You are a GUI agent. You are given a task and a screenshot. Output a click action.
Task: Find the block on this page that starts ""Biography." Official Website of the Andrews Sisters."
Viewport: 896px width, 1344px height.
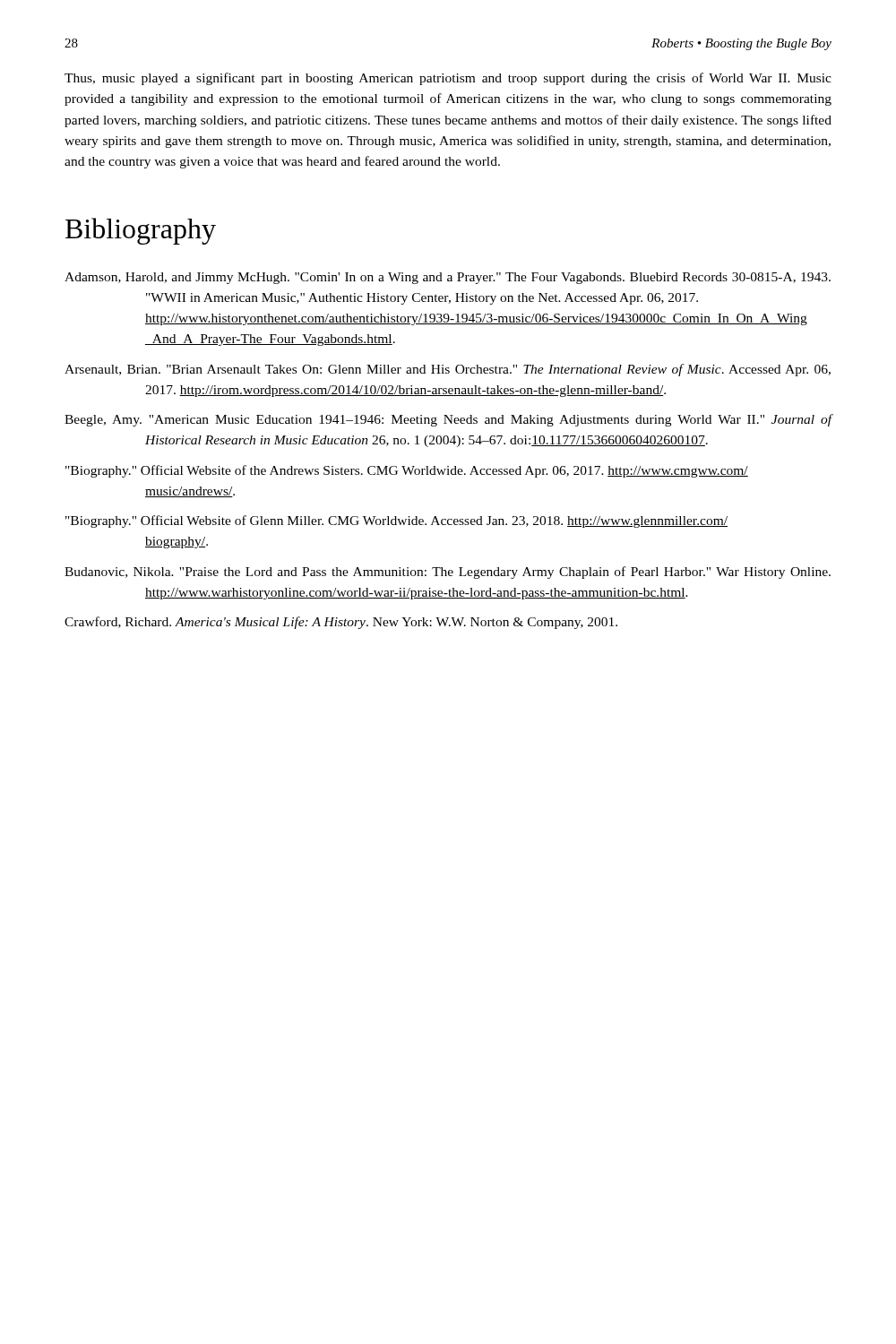406,480
